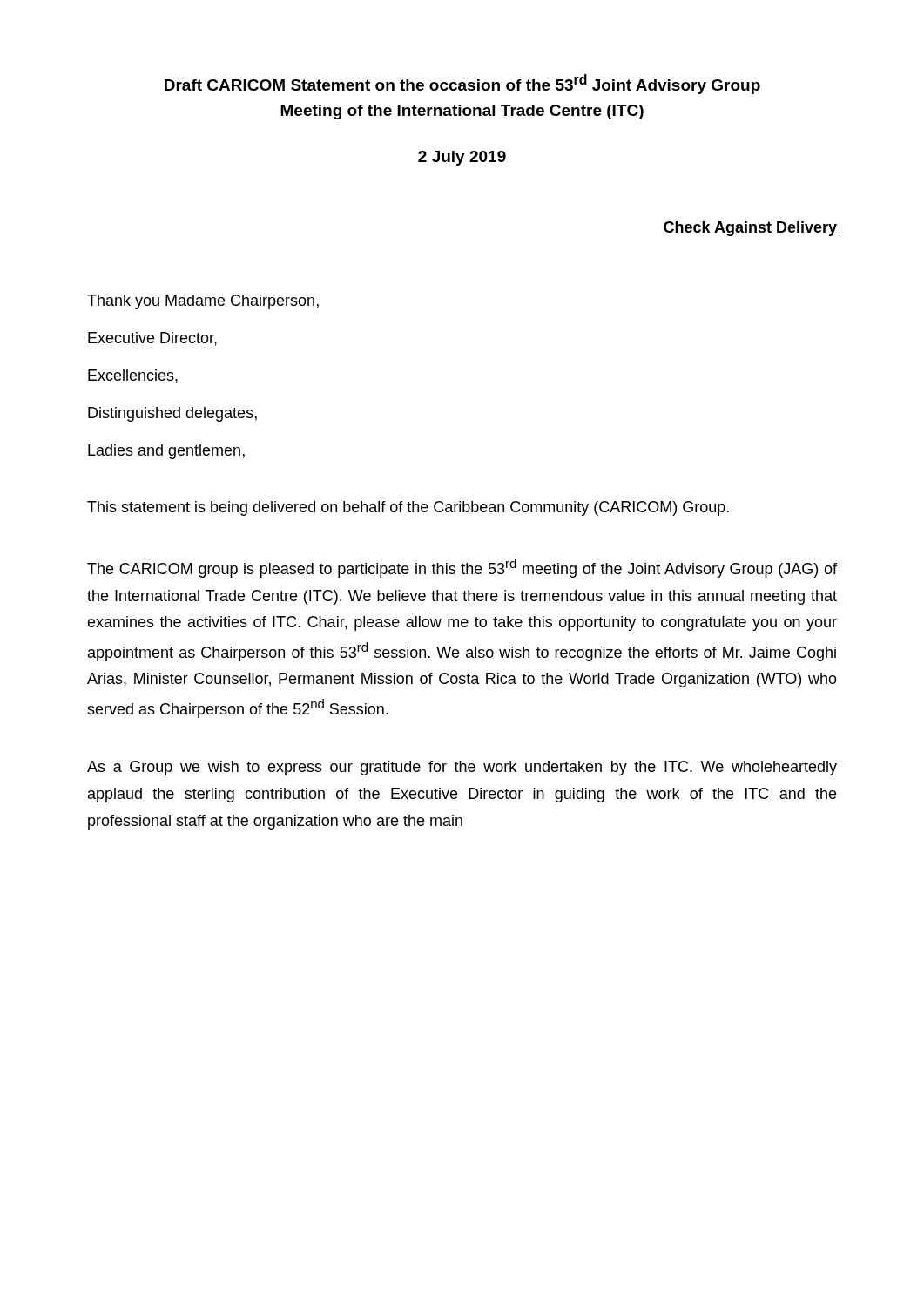This screenshot has width=924, height=1307.
Task: Select the passage starting "Draft CARICOM Statement on the"
Action: pos(462,96)
